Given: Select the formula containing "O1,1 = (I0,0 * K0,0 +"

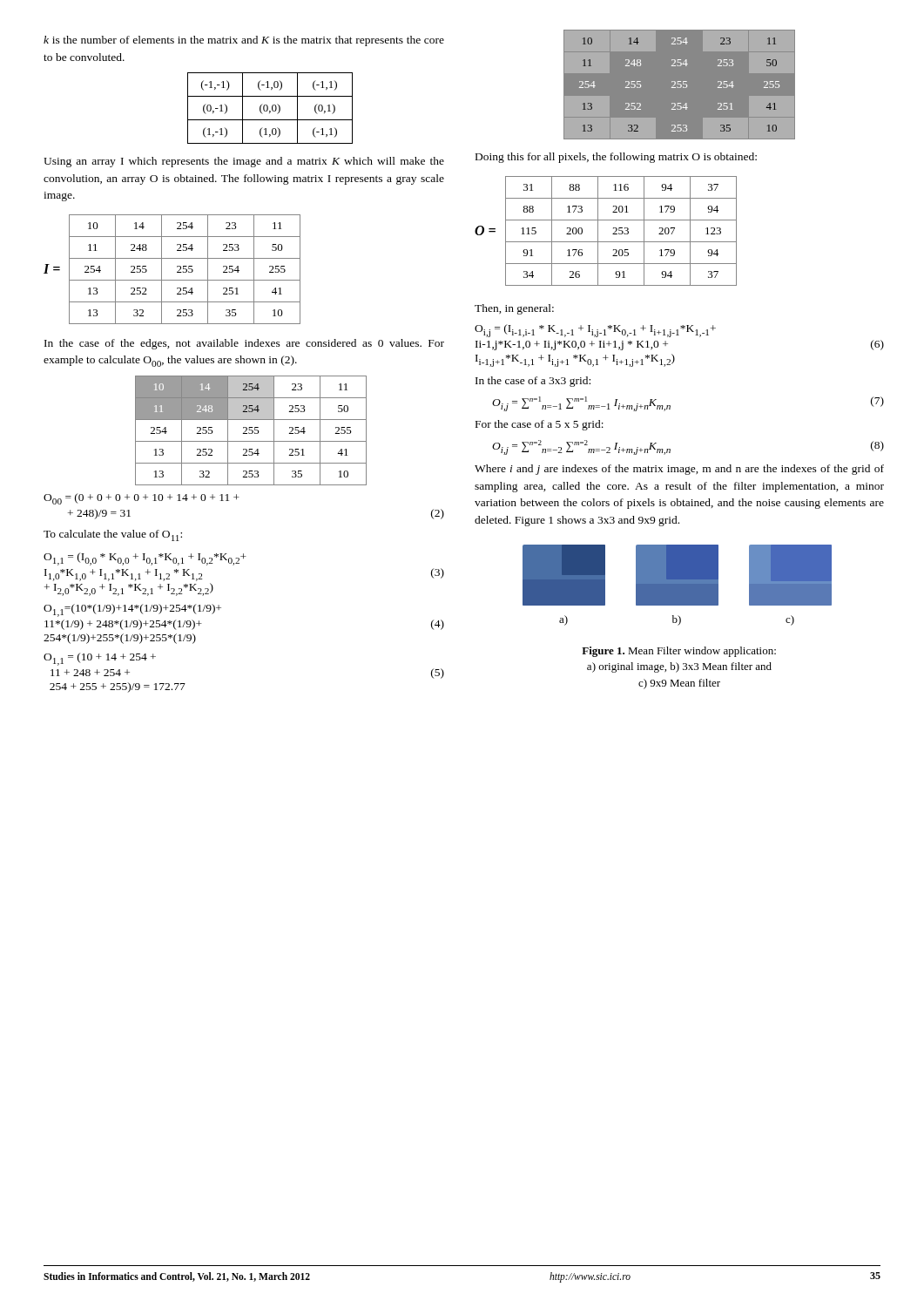Looking at the screenshot, I should [x=244, y=573].
